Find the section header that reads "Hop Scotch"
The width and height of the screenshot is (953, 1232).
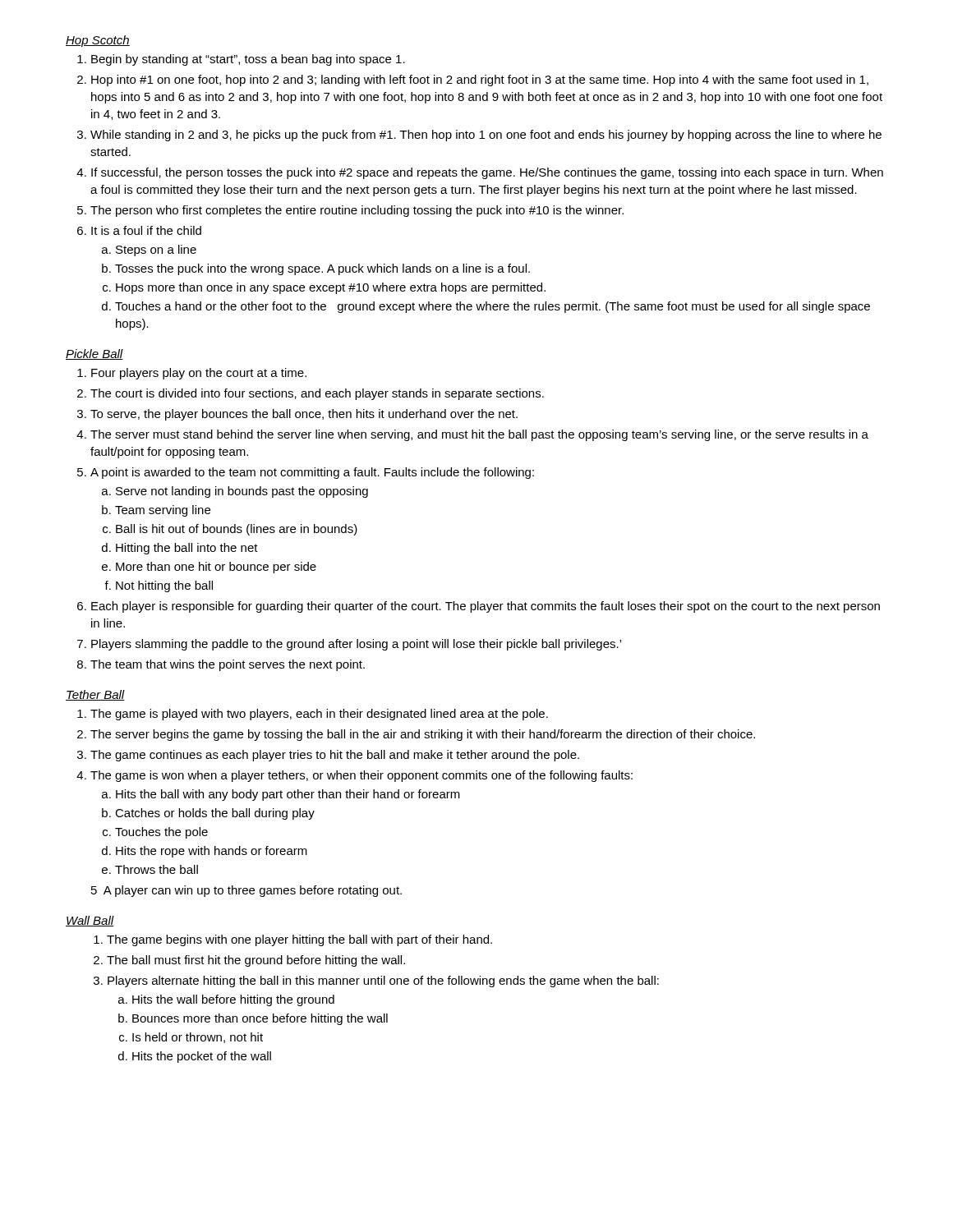click(98, 40)
